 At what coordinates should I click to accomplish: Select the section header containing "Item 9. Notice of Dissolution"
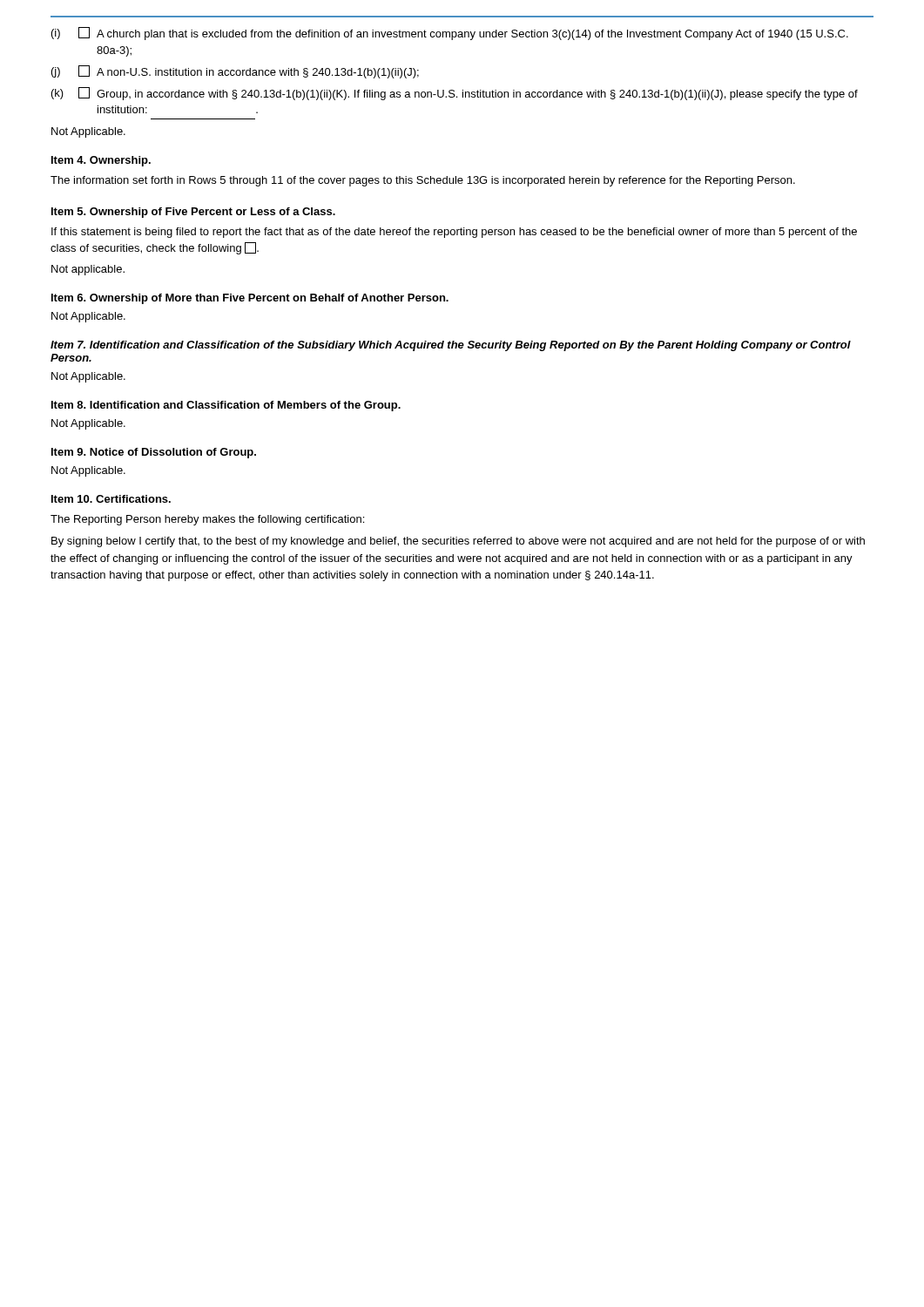pos(154,452)
